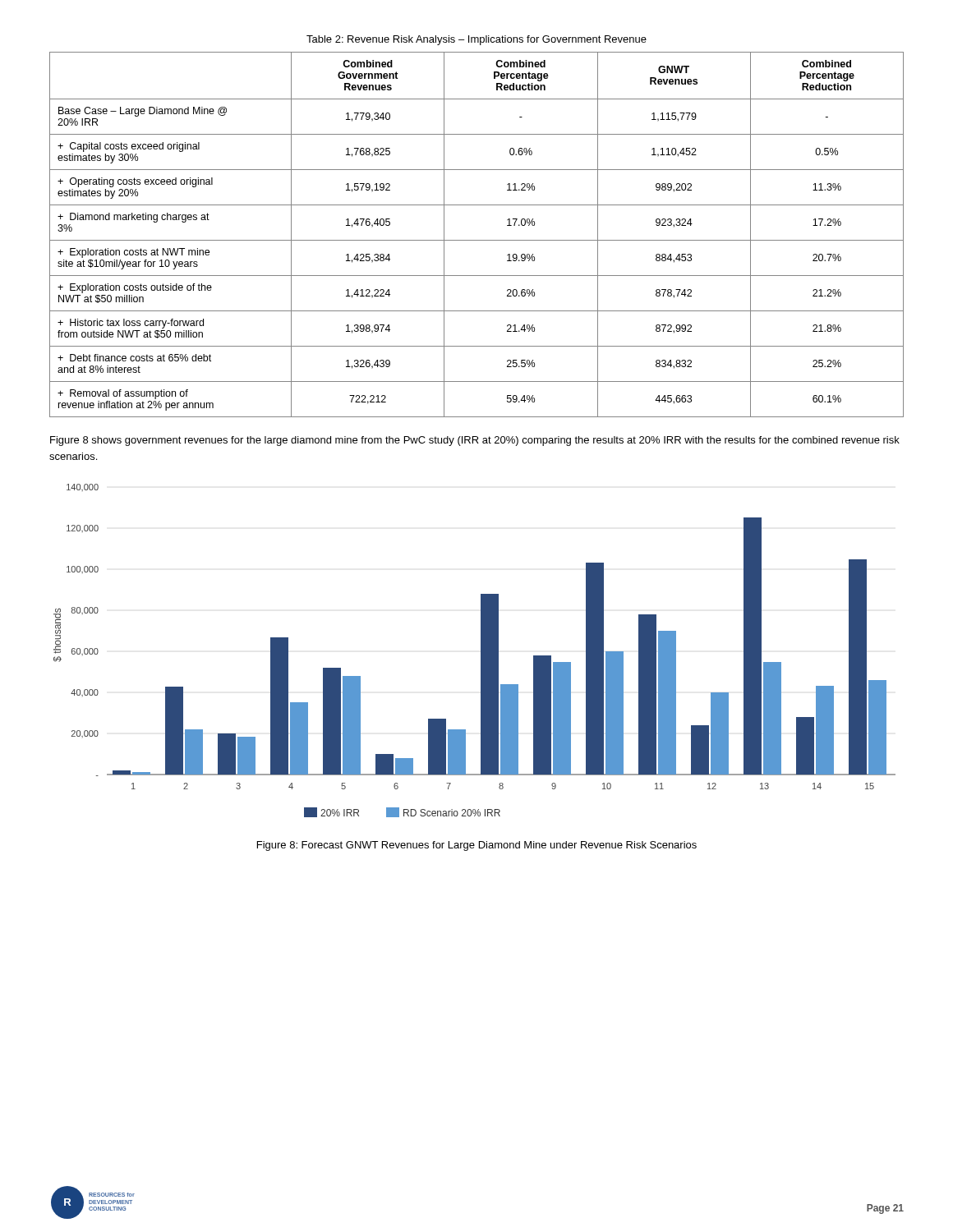953x1232 pixels.
Task: Navigate to the region starting "Table 2: Revenue Risk Analysis –"
Action: click(476, 39)
